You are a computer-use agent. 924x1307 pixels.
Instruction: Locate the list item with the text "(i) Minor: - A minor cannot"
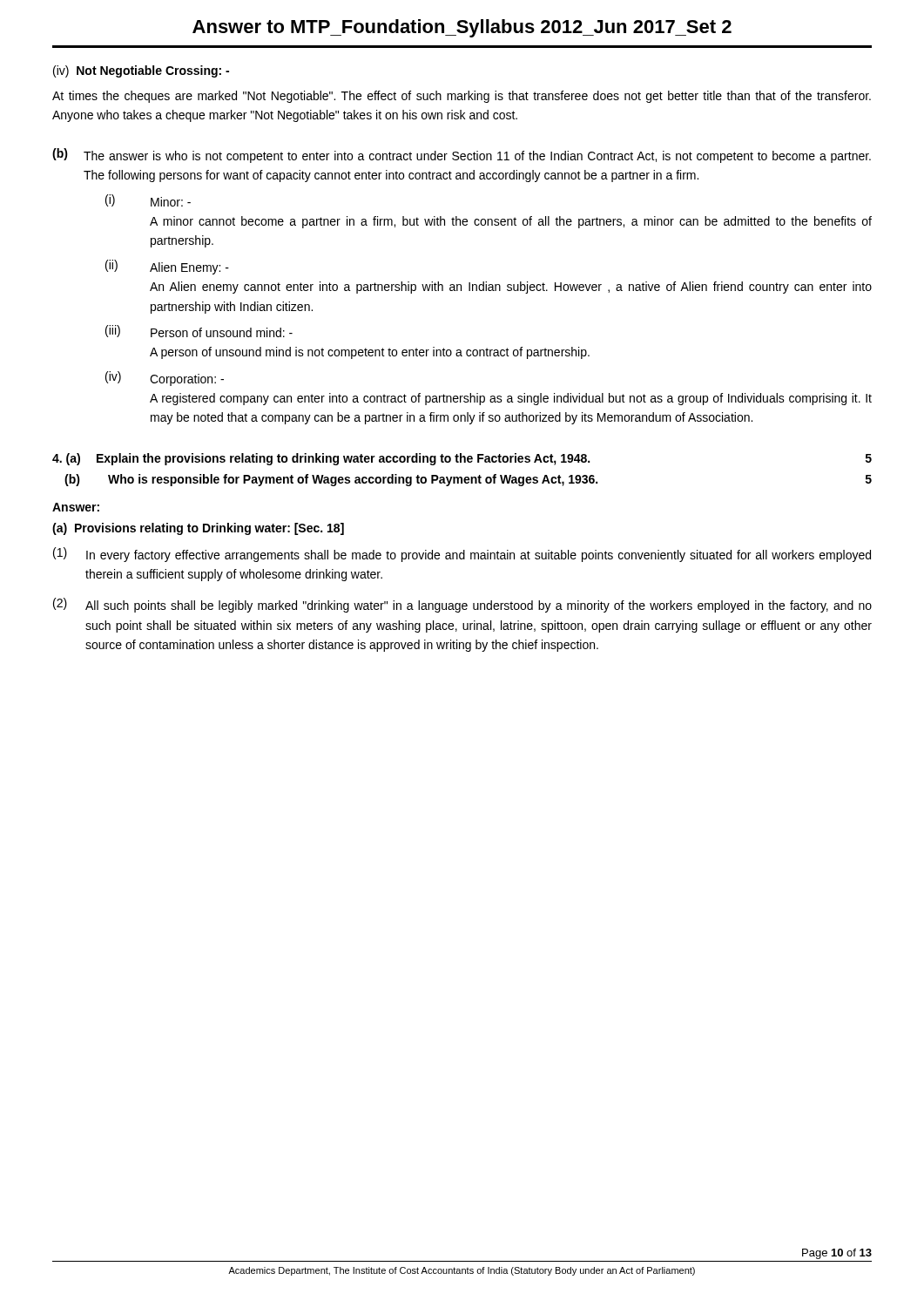point(488,221)
